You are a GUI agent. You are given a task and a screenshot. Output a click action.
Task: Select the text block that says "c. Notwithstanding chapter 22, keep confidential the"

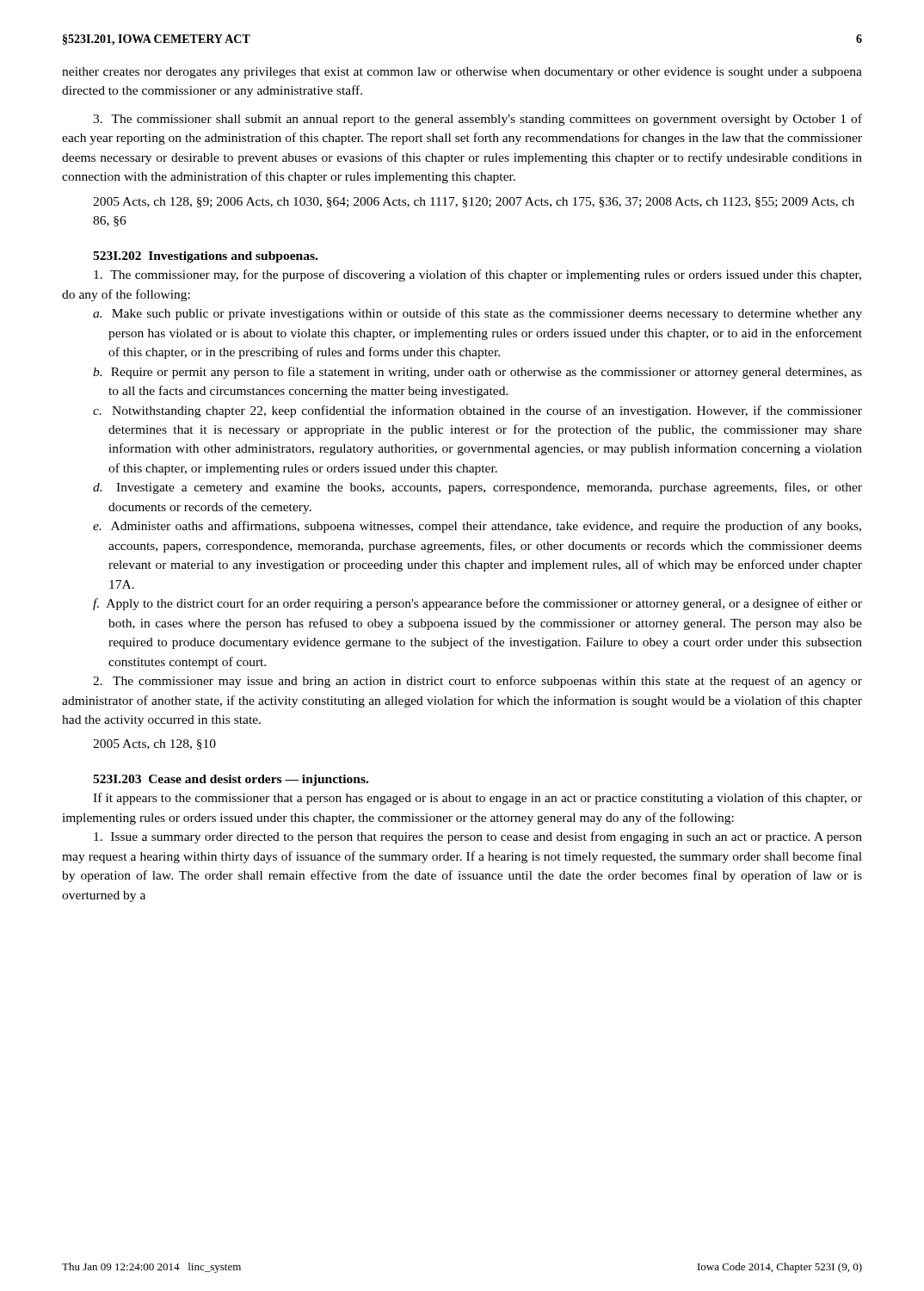(x=478, y=439)
